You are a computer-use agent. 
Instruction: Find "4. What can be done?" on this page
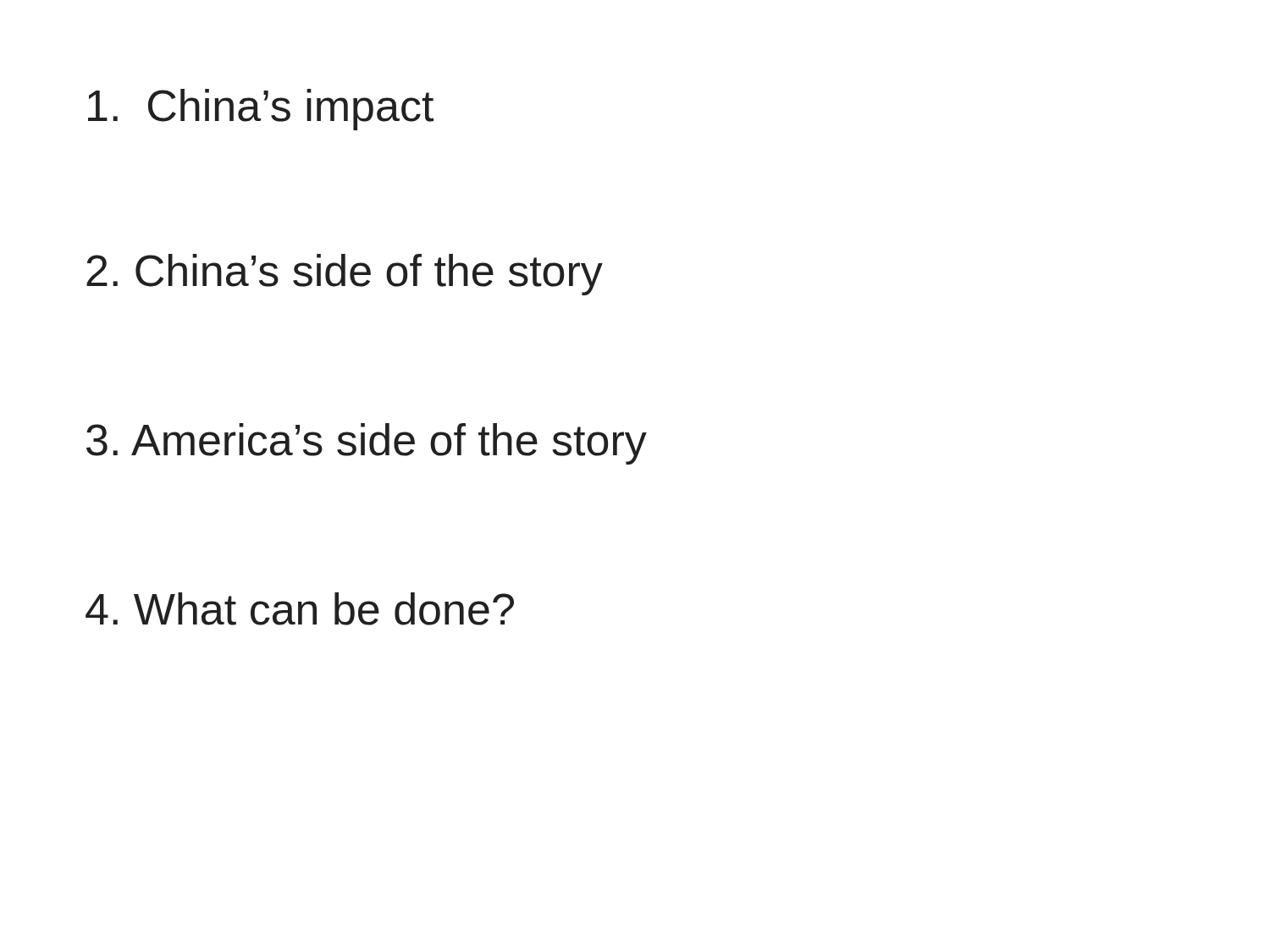pyautogui.click(x=300, y=609)
